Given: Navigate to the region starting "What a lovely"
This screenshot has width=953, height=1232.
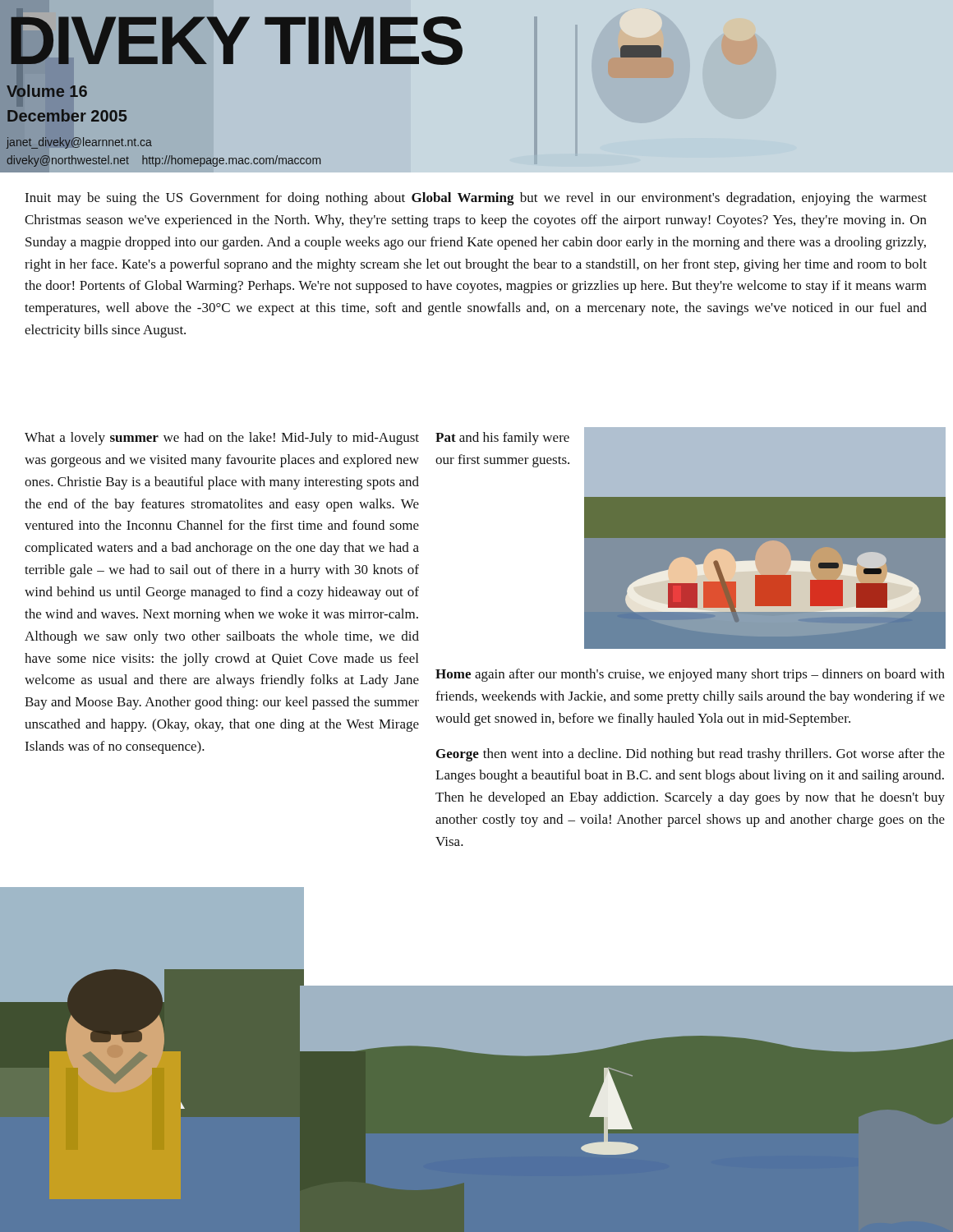Looking at the screenshot, I should coord(222,592).
